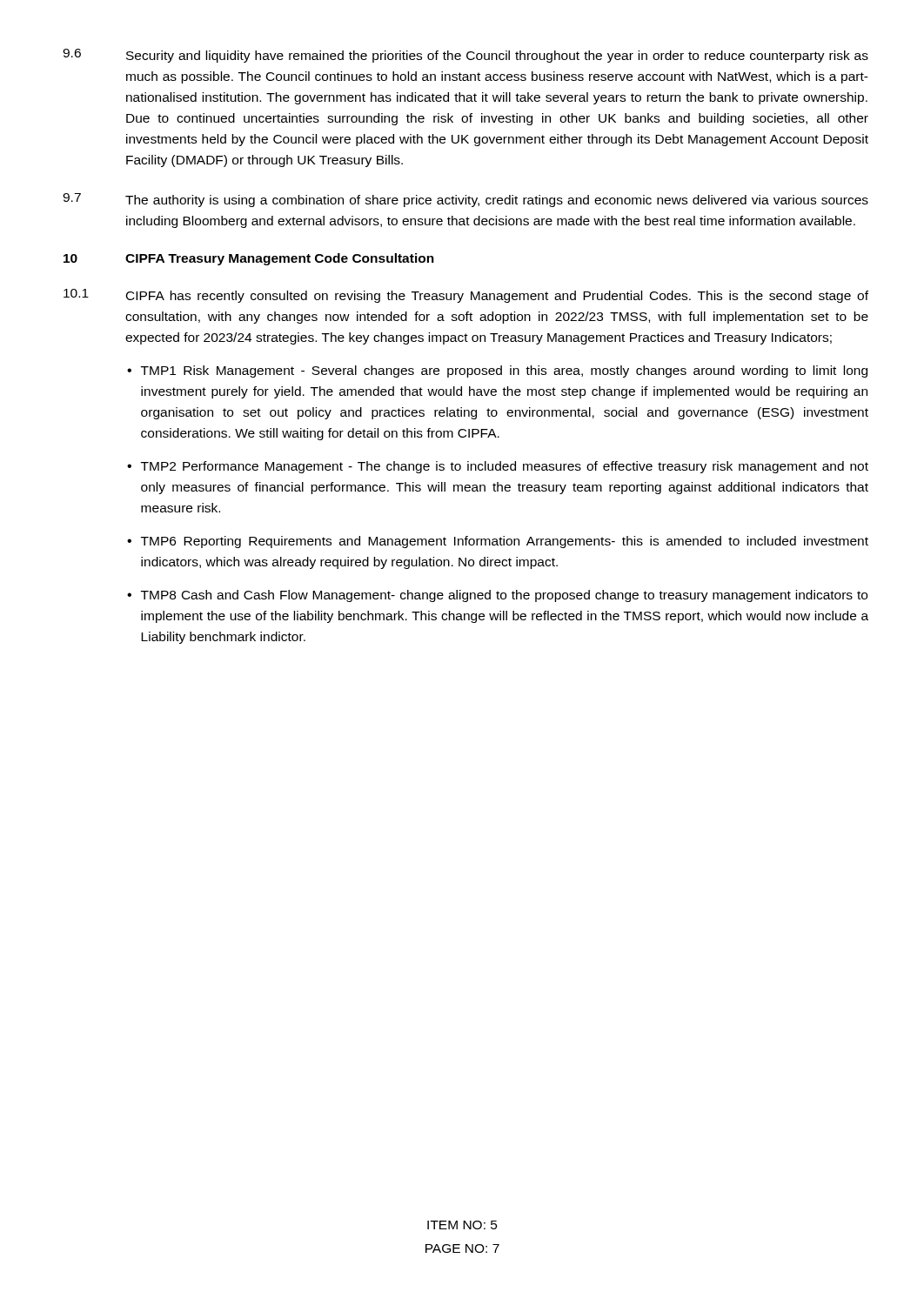Locate the element starting "9.7 The authority is using a"
Image resolution: width=924 pixels, height=1305 pixels.
point(465,211)
